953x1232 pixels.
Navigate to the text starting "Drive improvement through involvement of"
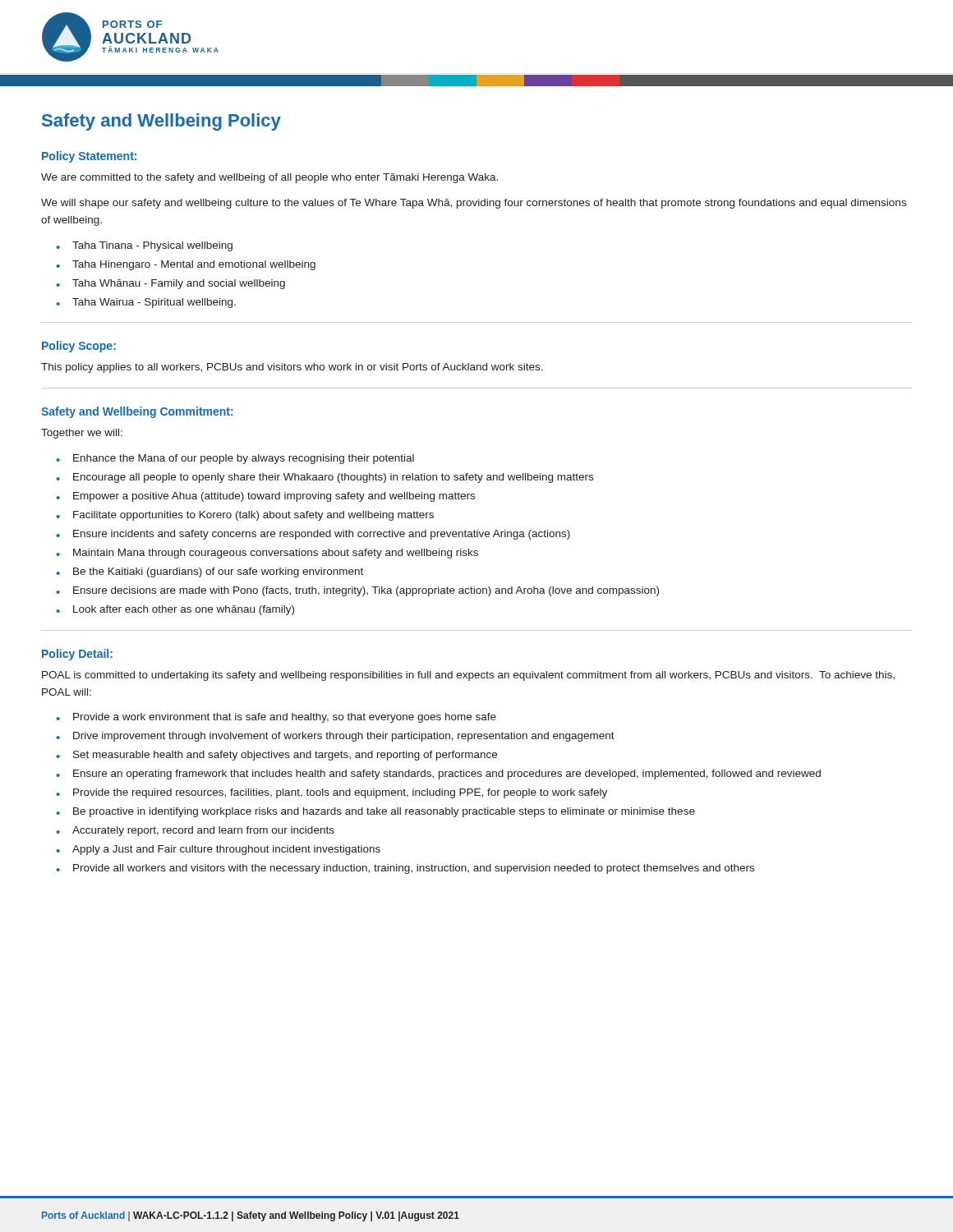(x=343, y=736)
